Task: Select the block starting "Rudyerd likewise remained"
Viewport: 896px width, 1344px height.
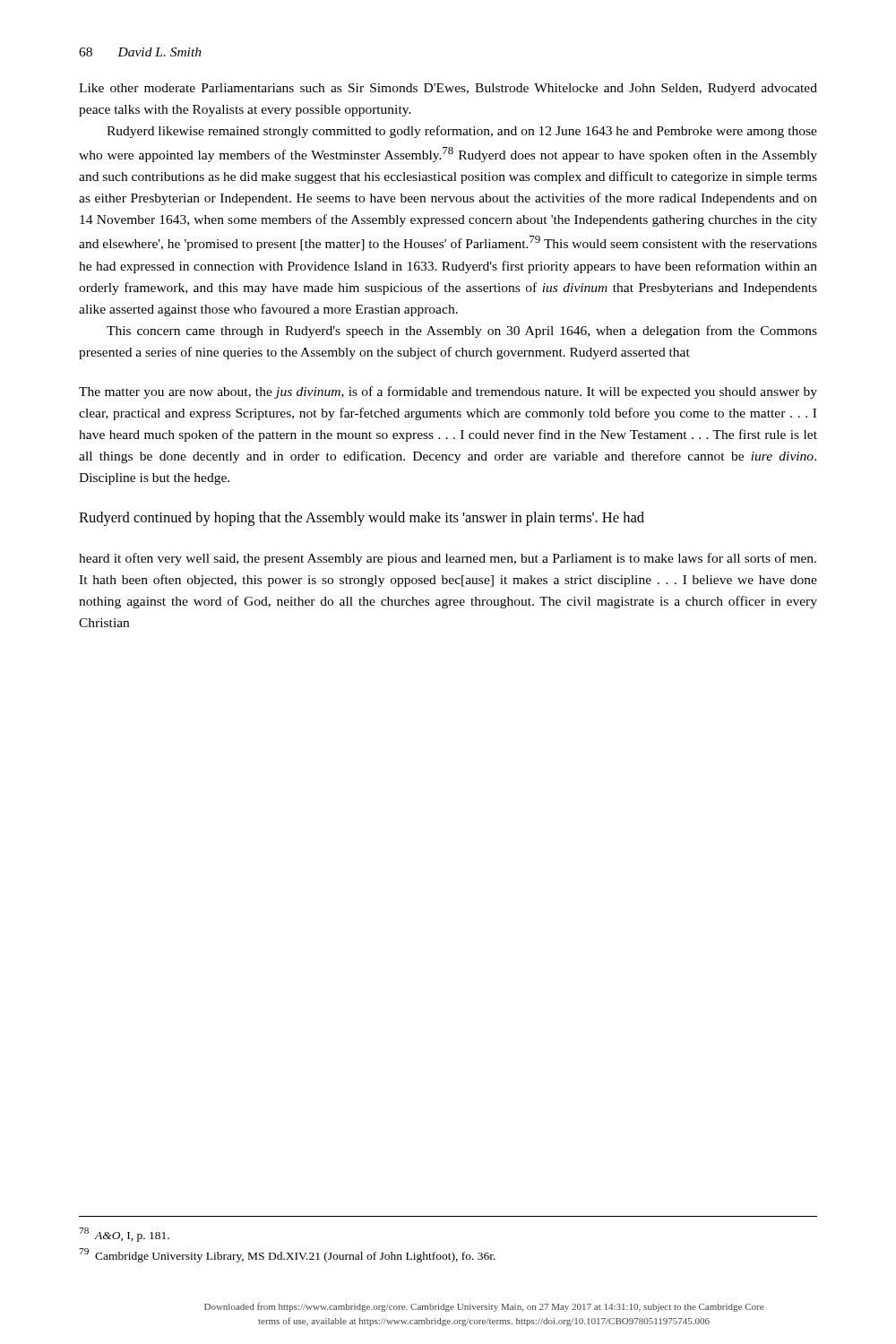Action: (x=448, y=220)
